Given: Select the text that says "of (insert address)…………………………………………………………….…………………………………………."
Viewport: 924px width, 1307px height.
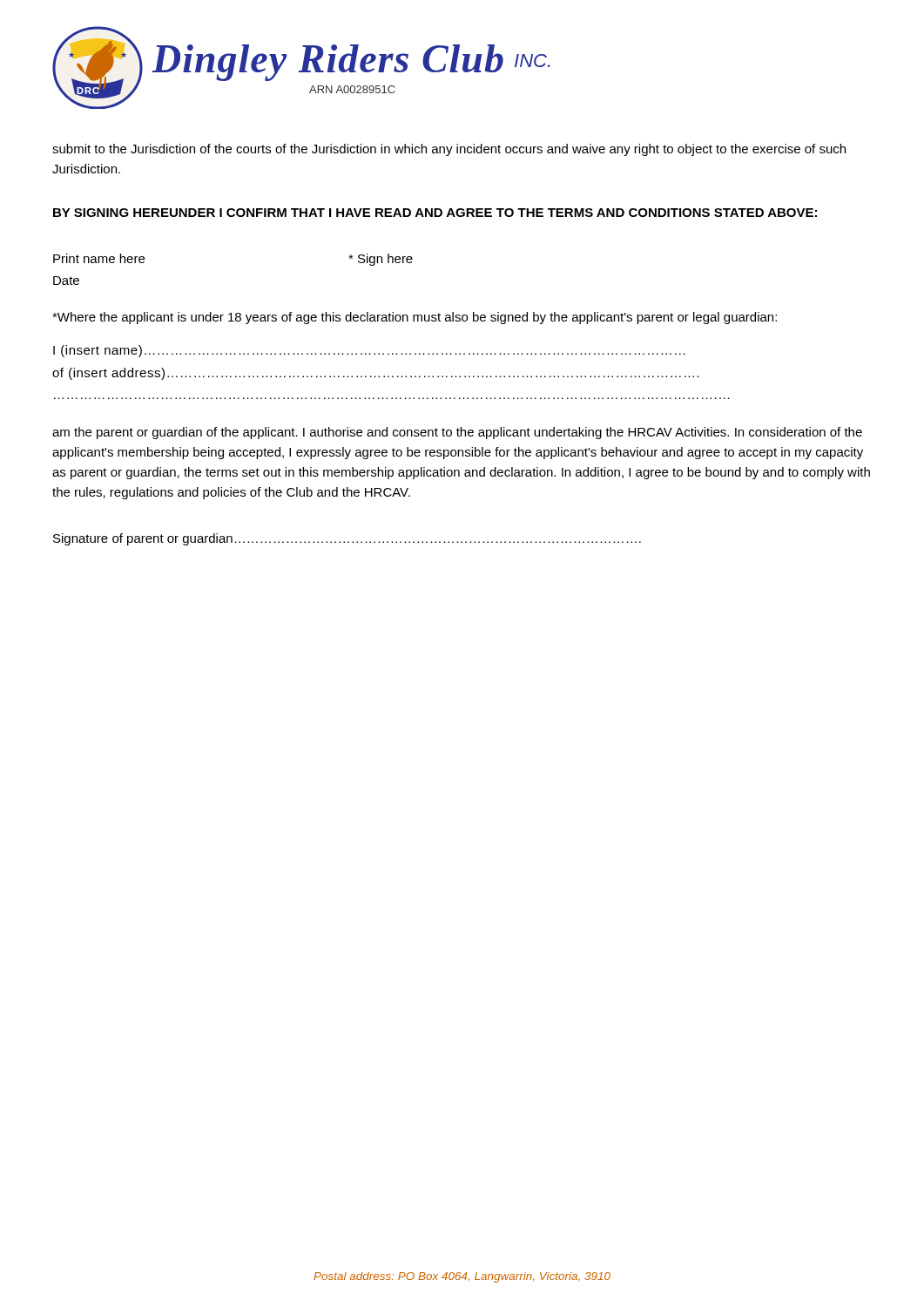Looking at the screenshot, I should click(x=376, y=372).
